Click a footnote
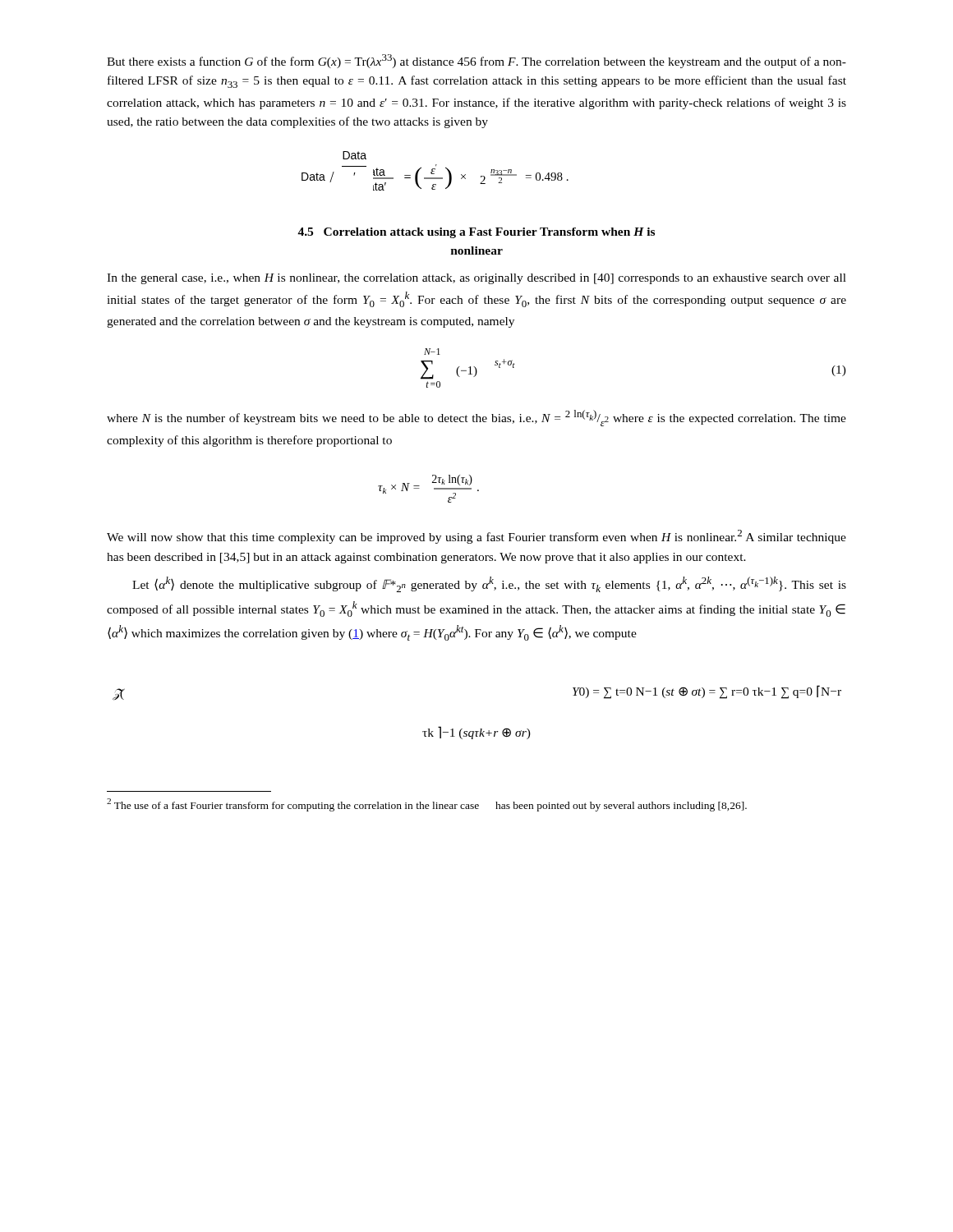 click(x=427, y=805)
